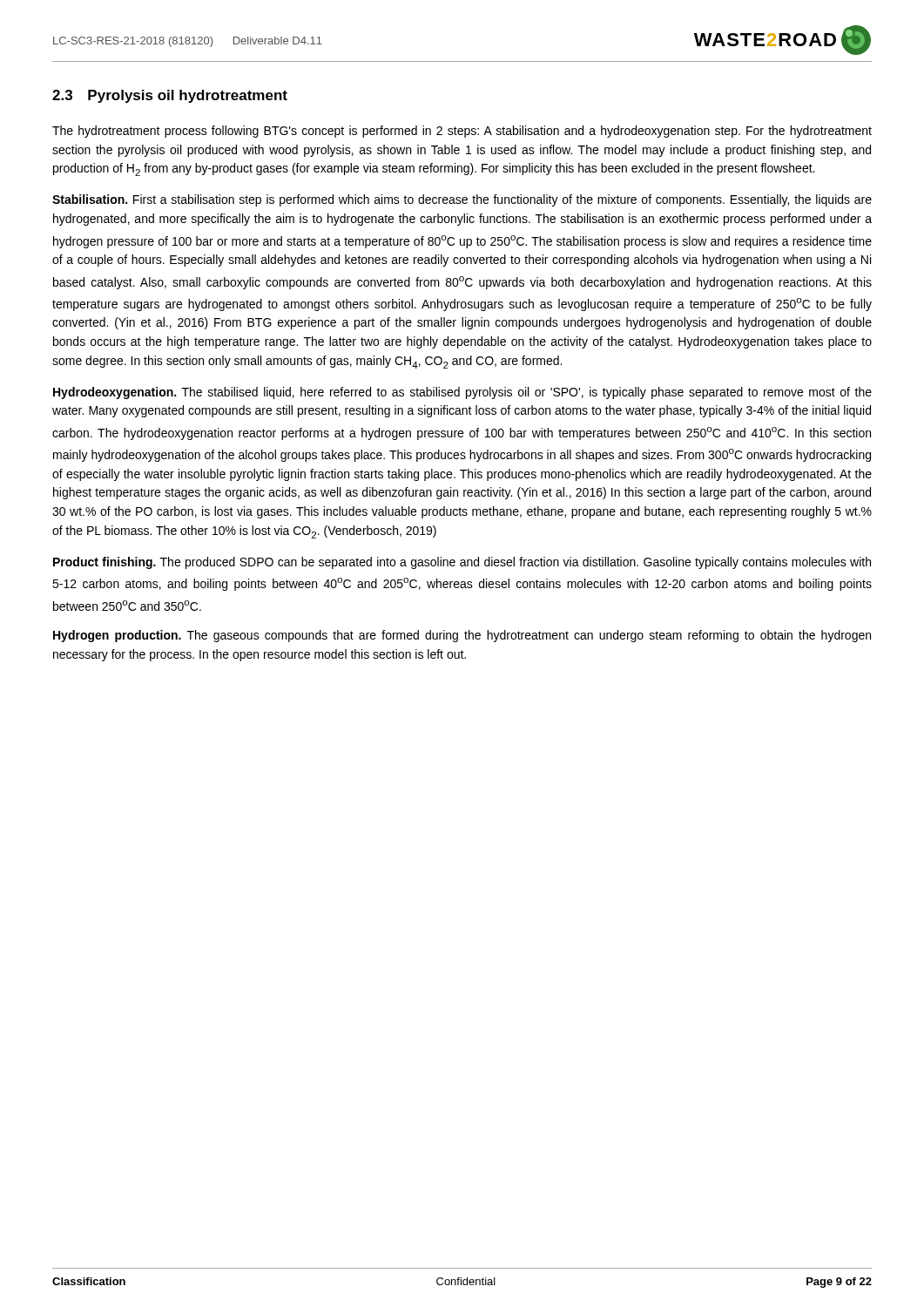Viewport: 924px width, 1307px height.
Task: Find the text starting "Hydrodeoxygenation. The stabilised liquid,"
Action: (x=462, y=462)
